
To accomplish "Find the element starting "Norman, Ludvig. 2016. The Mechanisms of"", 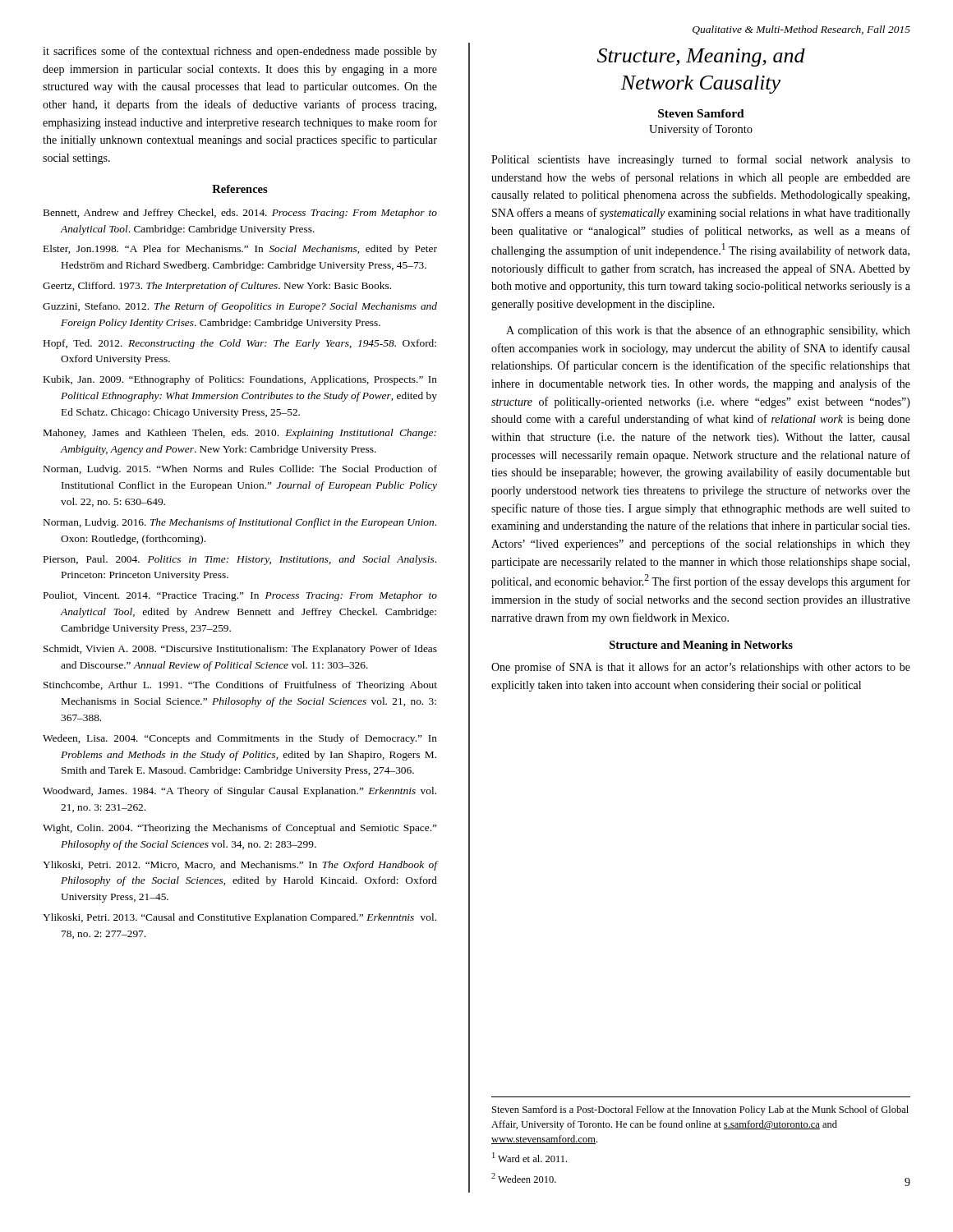I will [240, 530].
